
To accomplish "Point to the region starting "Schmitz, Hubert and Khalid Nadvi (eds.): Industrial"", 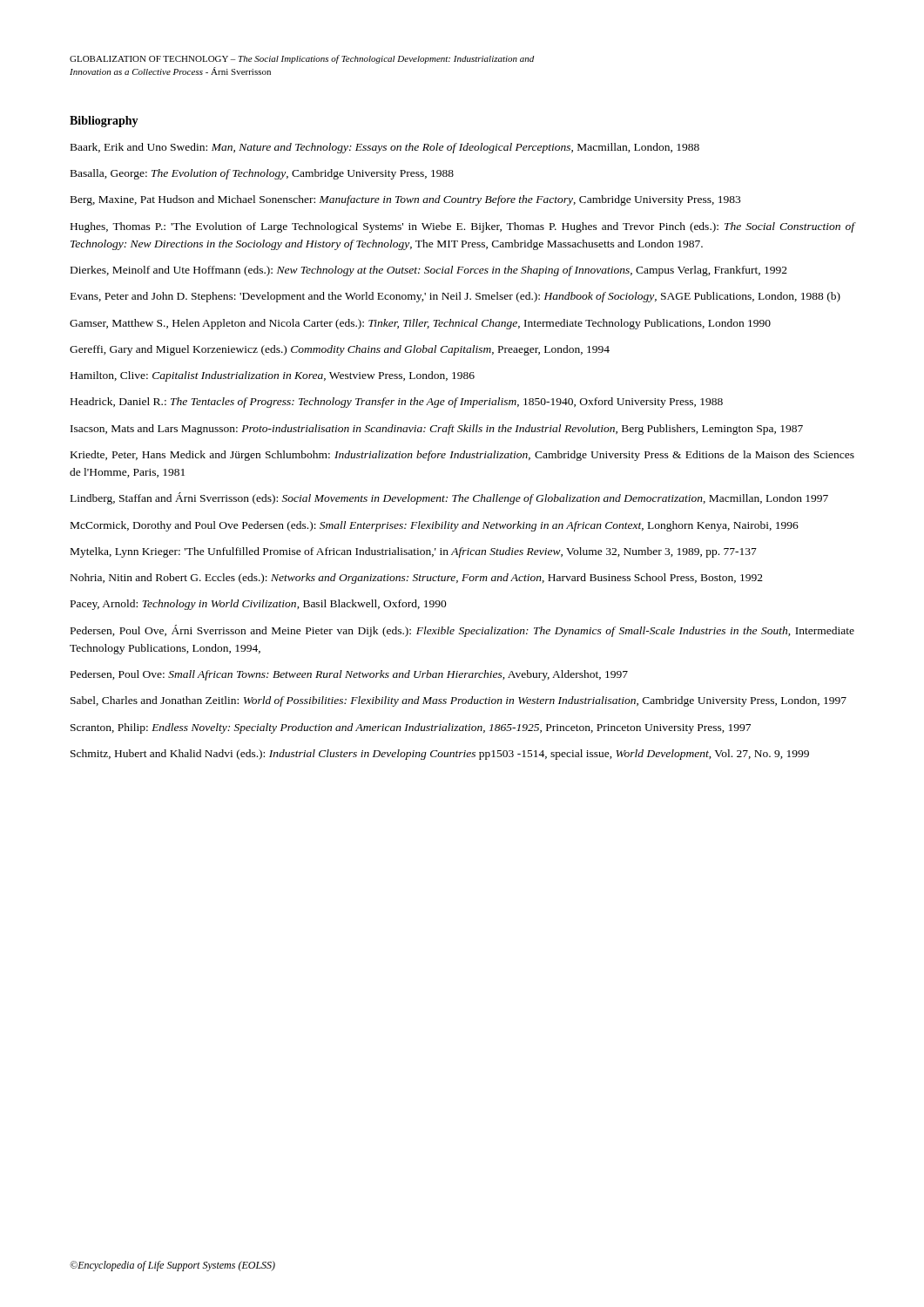I will 440,753.
